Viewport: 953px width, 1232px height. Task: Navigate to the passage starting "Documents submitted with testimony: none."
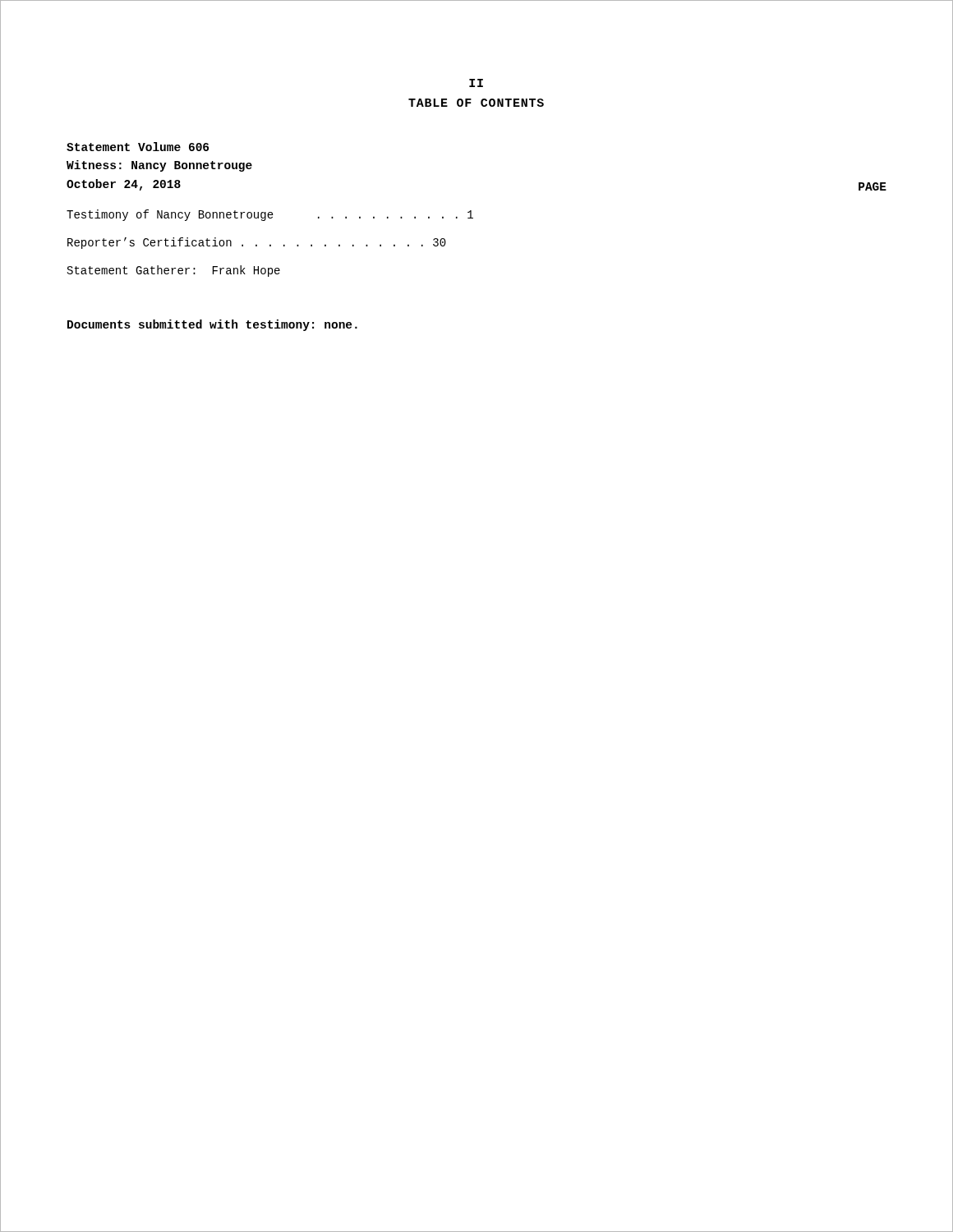click(x=213, y=326)
